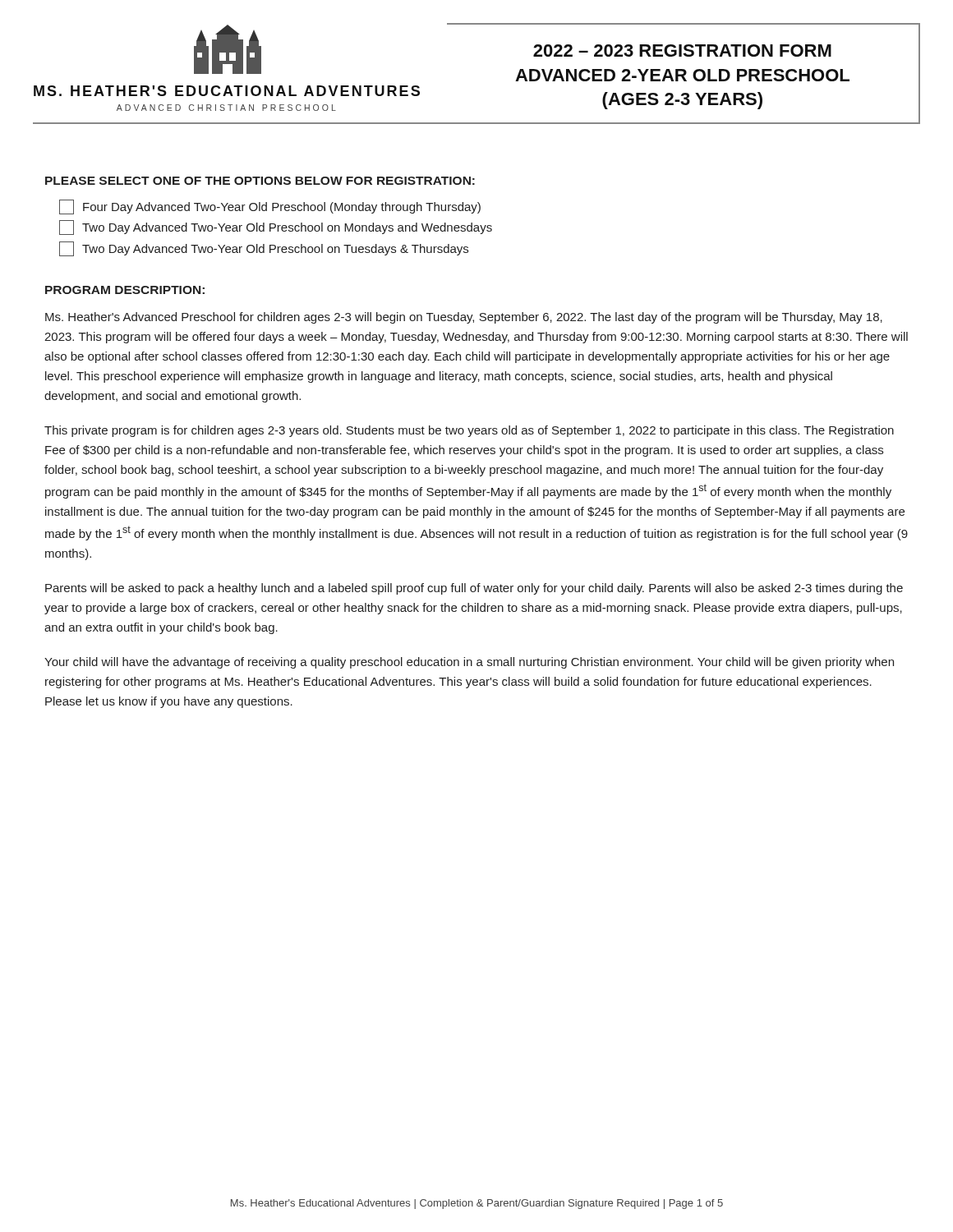Navigate to the region starting "Two Day Advanced Two-Year Old Preschool on Tuesdays"

point(264,249)
